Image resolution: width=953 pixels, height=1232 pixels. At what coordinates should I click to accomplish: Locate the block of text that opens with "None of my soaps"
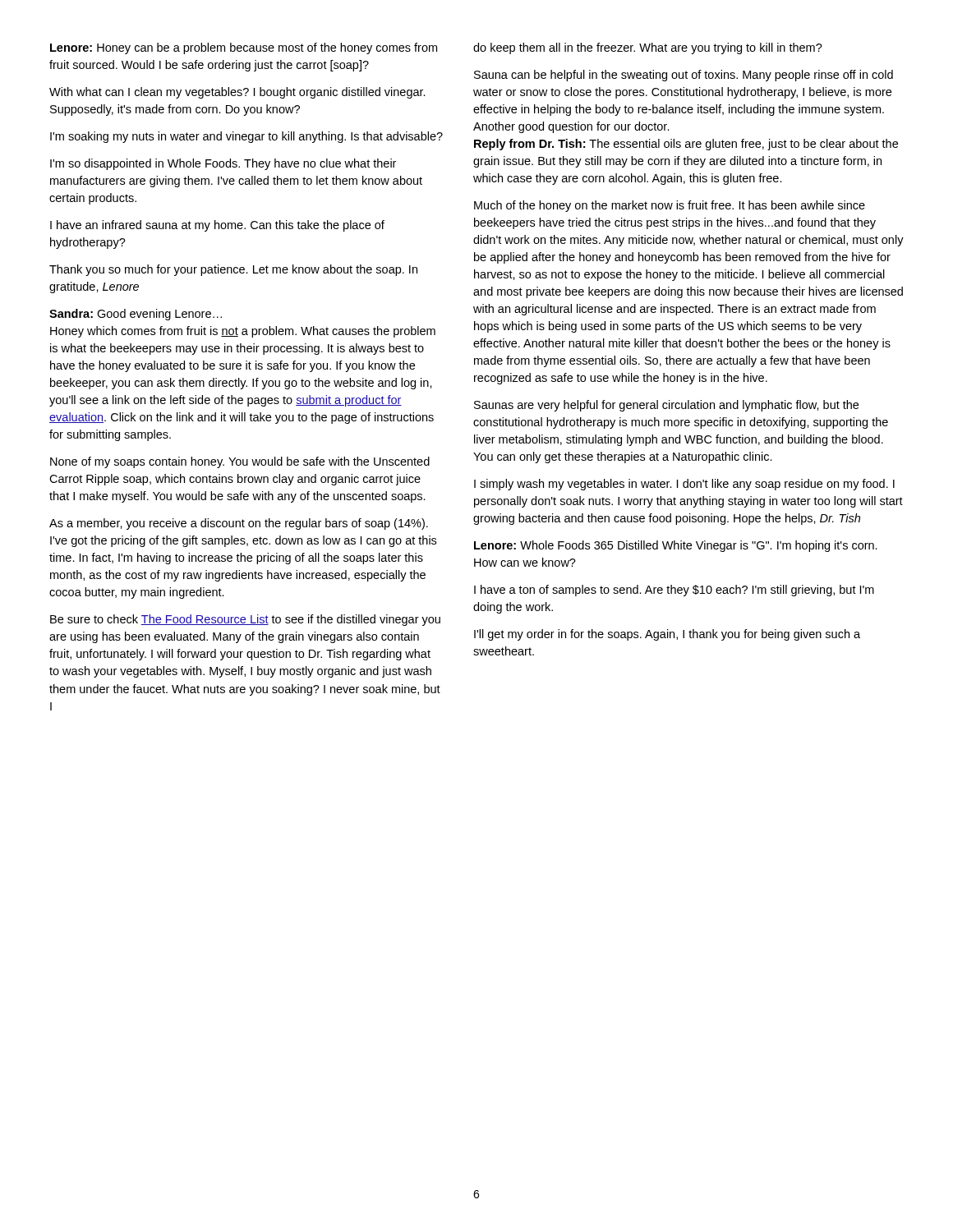coord(240,479)
